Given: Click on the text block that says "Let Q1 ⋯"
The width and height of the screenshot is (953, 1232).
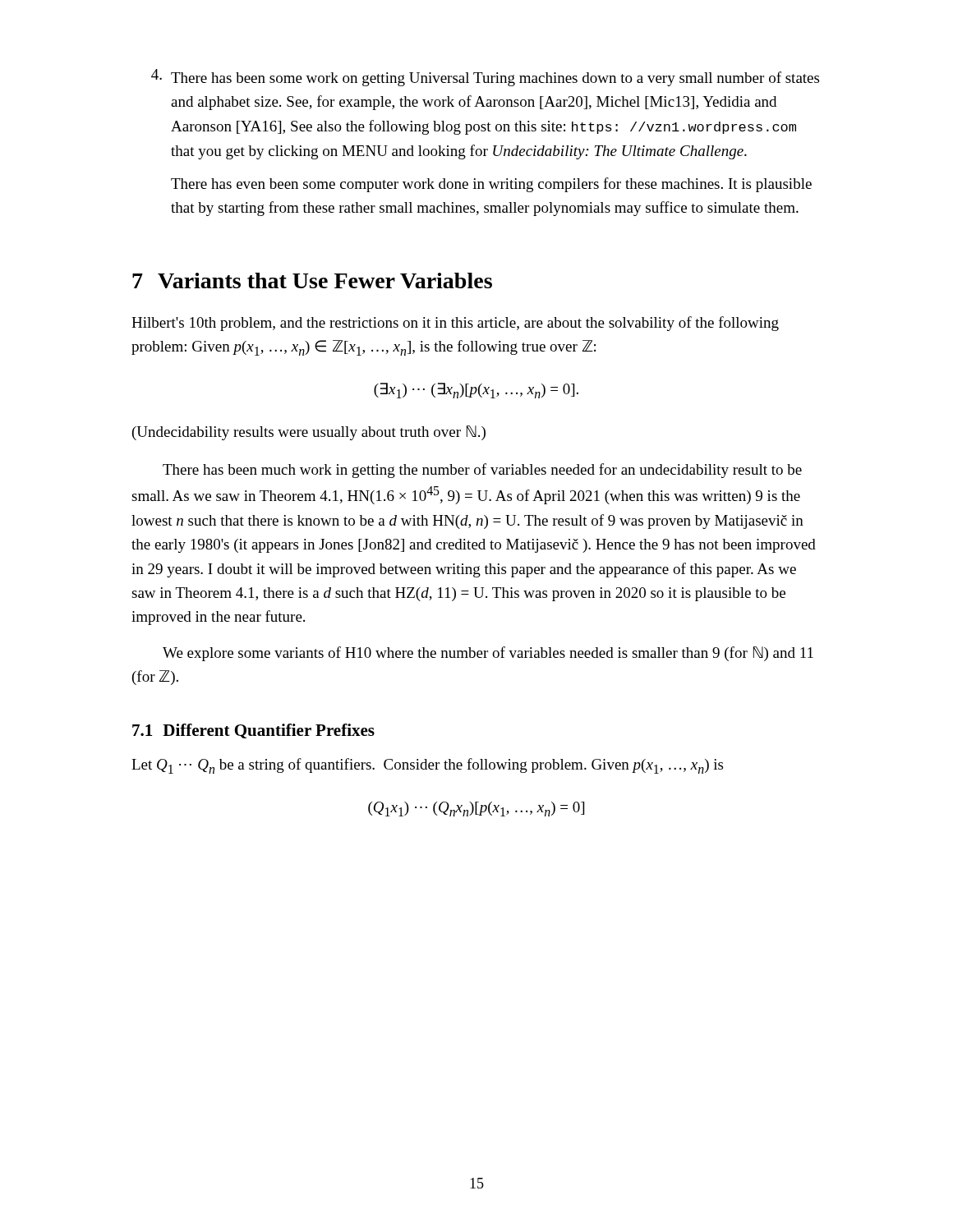Looking at the screenshot, I should coord(428,766).
